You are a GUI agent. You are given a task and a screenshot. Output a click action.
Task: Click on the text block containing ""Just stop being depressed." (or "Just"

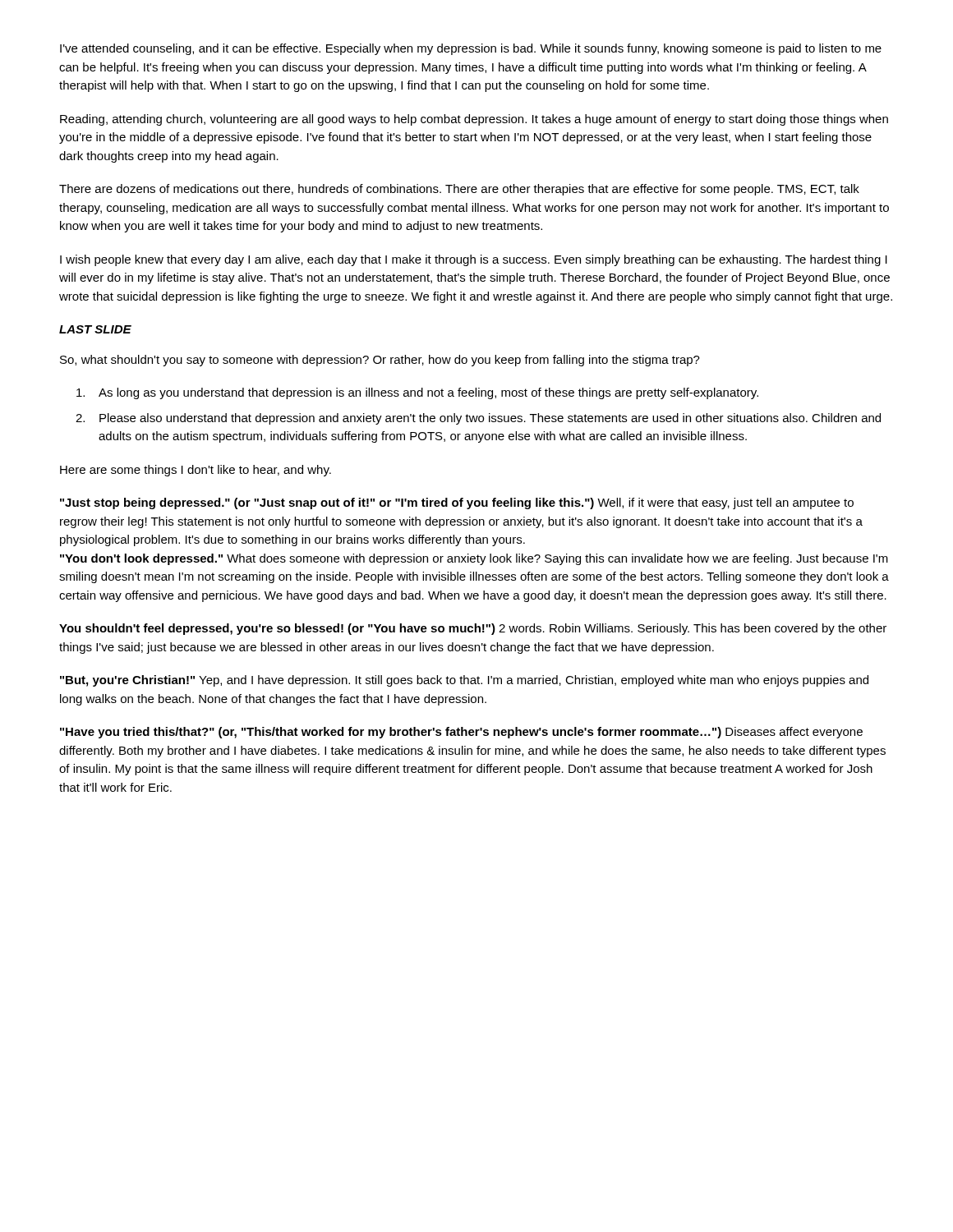click(x=476, y=549)
